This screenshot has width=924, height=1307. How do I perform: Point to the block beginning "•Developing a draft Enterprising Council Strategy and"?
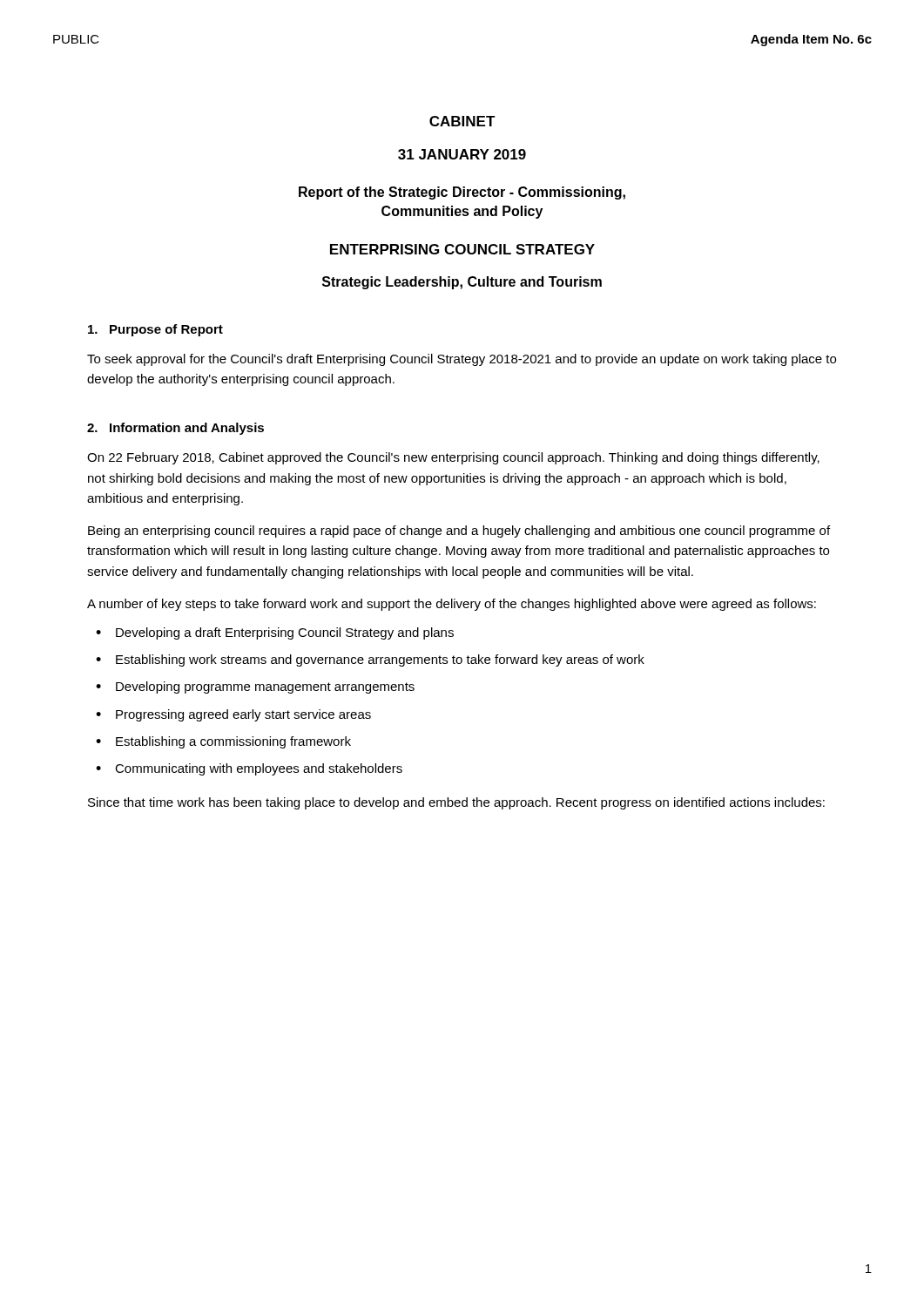click(x=275, y=633)
